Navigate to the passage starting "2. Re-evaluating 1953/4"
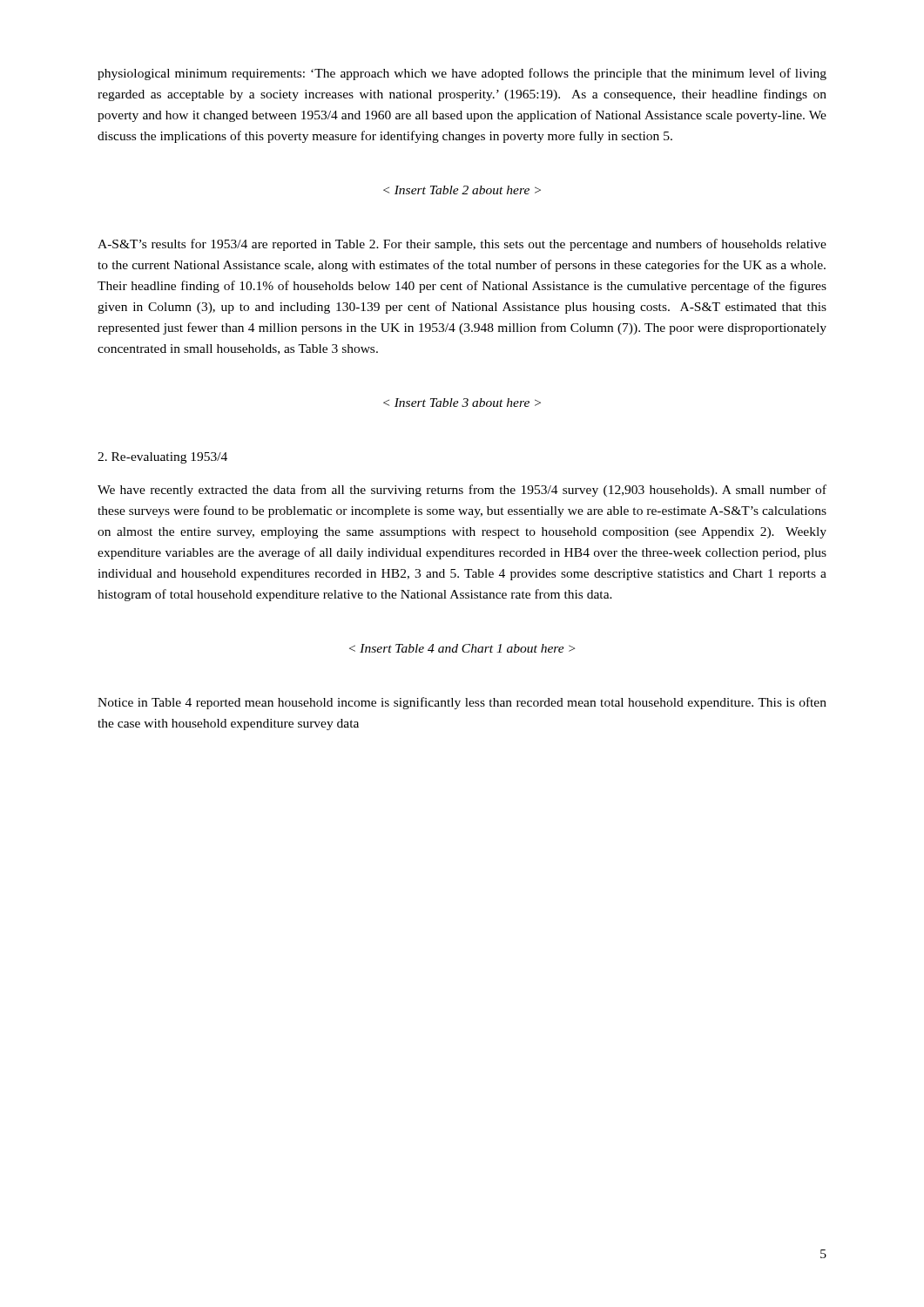The height and width of the screenshot is (1307, 924). click(x=163, y=456)
